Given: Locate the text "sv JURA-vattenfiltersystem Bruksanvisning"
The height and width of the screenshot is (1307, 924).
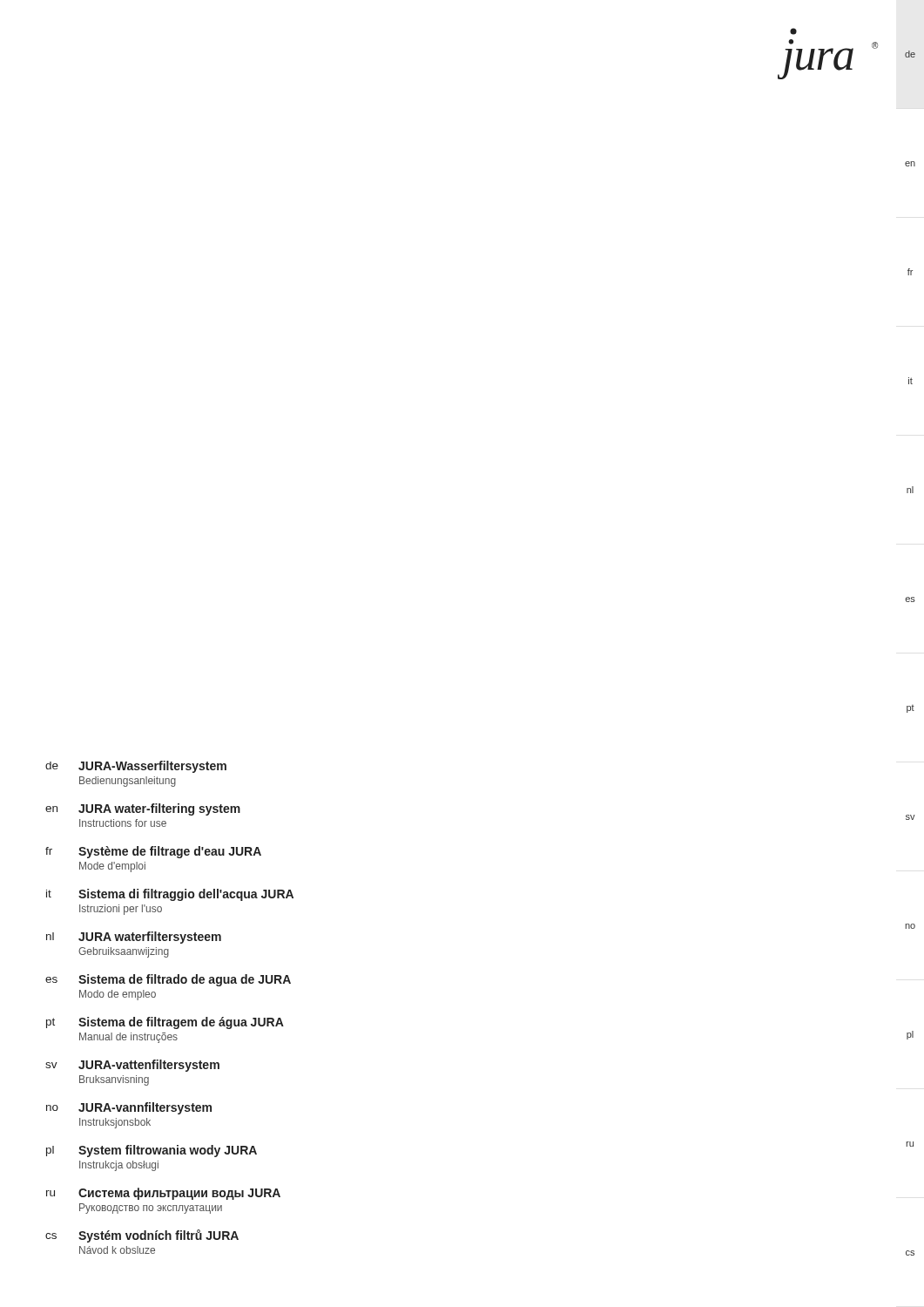Looking at the screenshot, I should point(132,1066).
